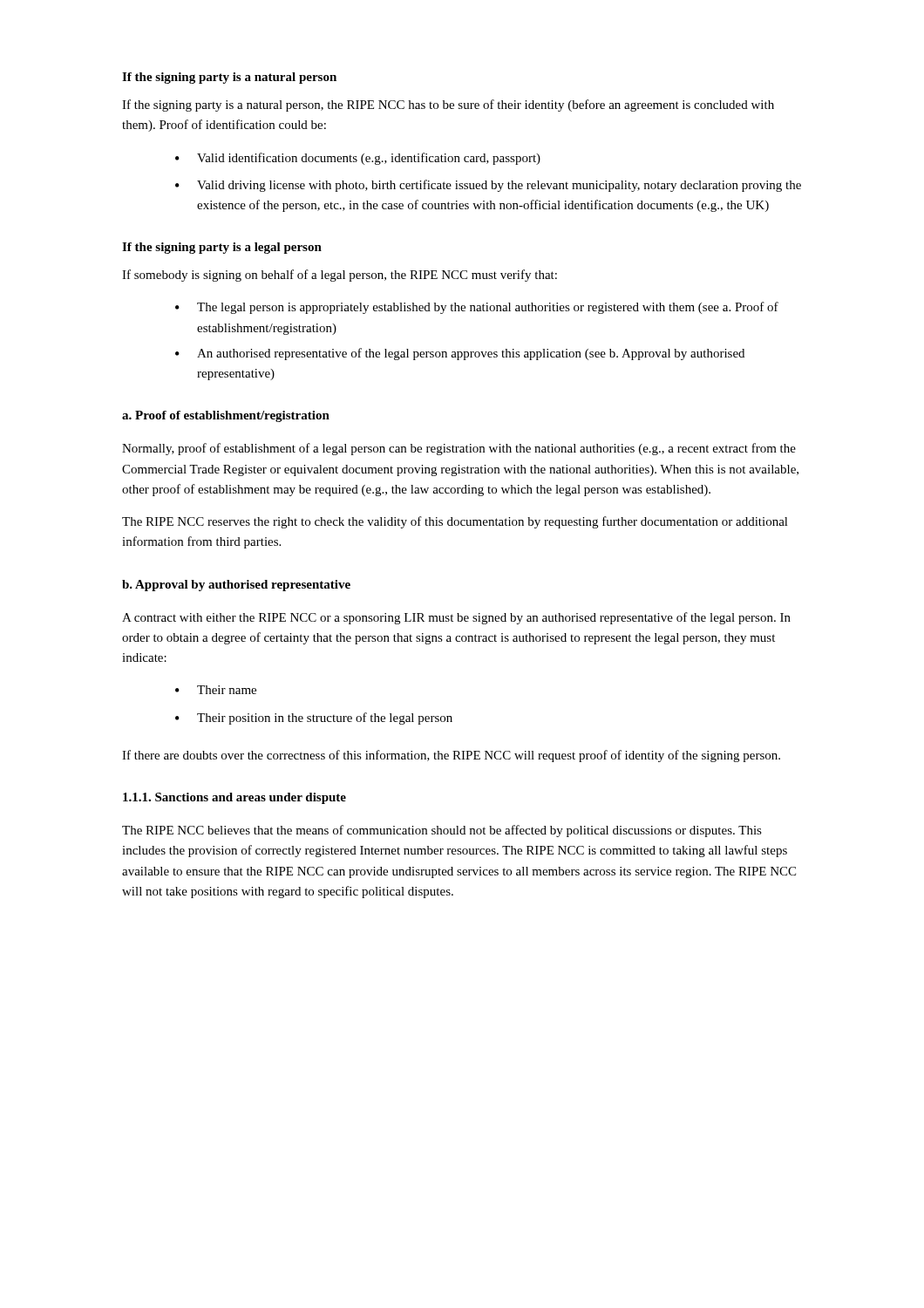The image size is (924, 1308).
Task: Click on the text block starting "• Their position in the"
Action: (314, 719)
